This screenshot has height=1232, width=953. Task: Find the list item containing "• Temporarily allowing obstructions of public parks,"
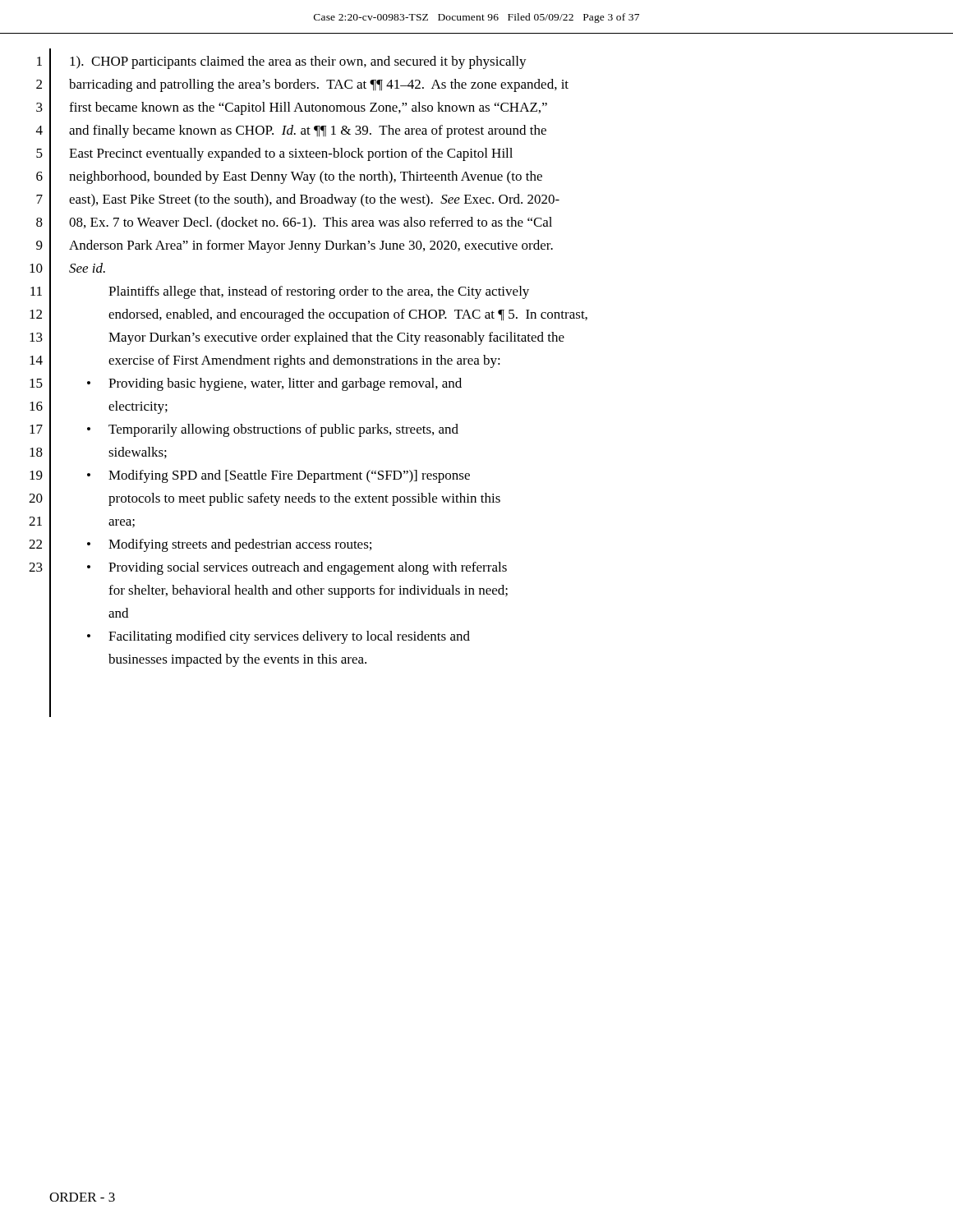(273, 430)
